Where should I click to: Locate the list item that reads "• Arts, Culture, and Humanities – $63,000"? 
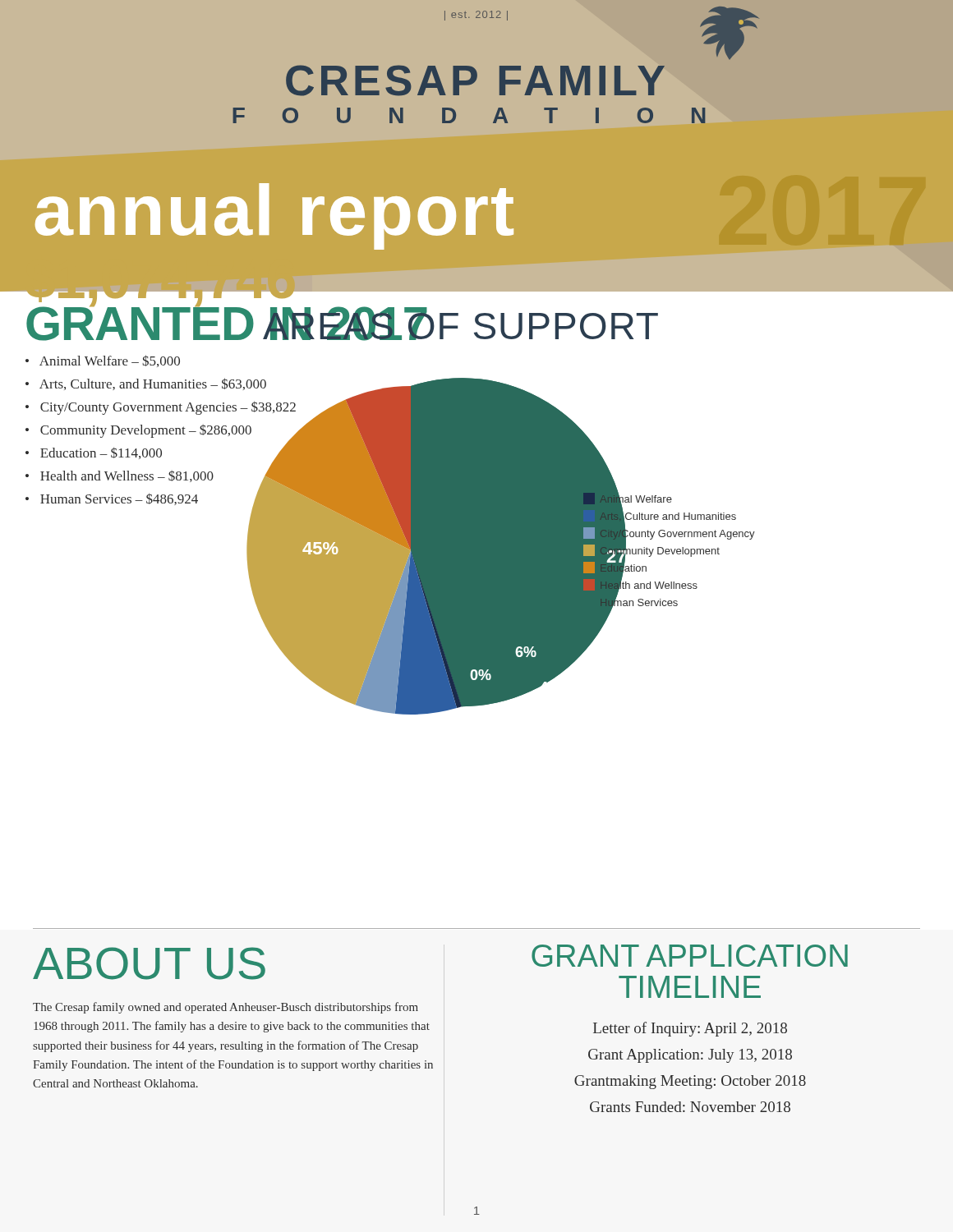point(146,384)
